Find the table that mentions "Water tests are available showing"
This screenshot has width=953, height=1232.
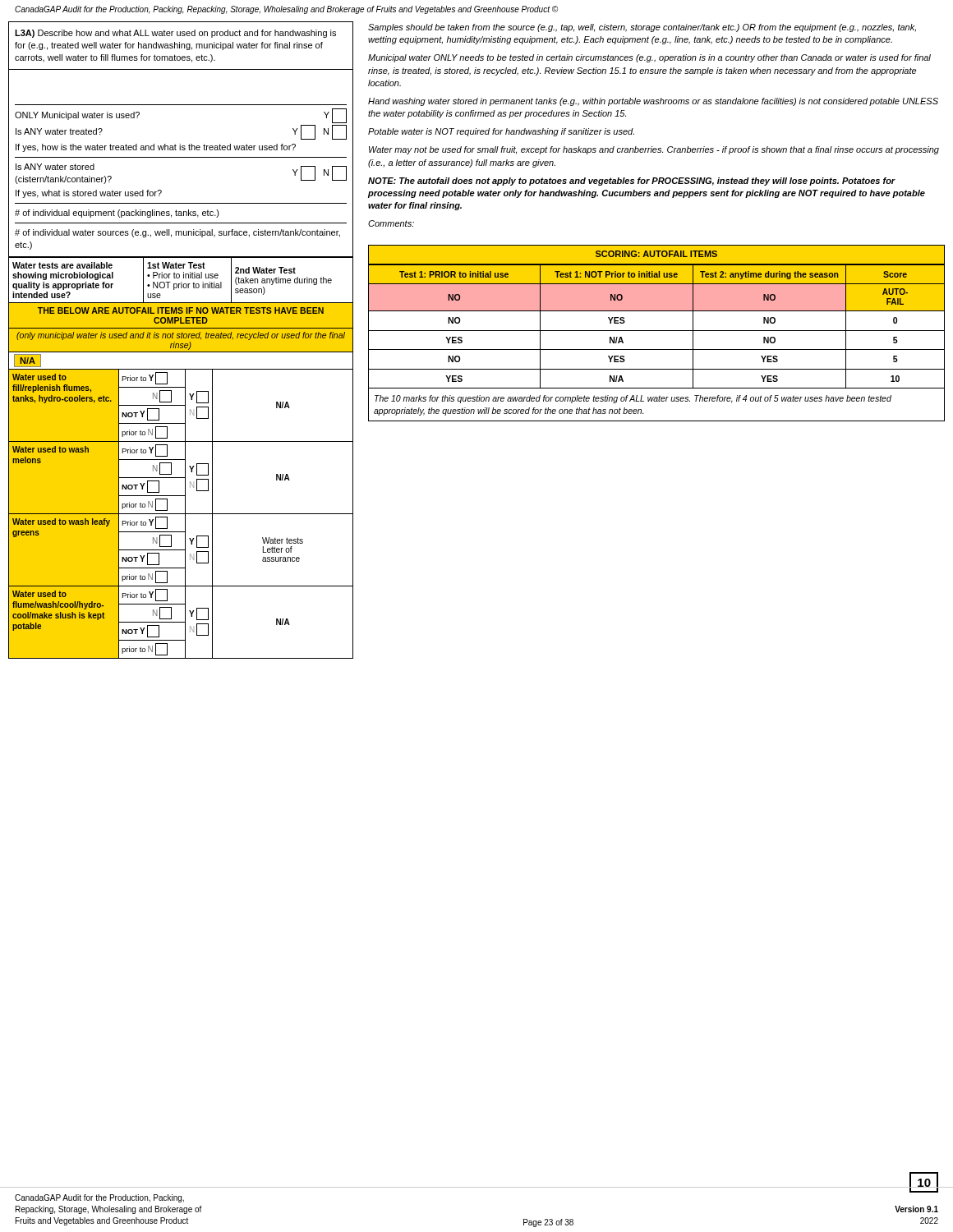point(181,280)
